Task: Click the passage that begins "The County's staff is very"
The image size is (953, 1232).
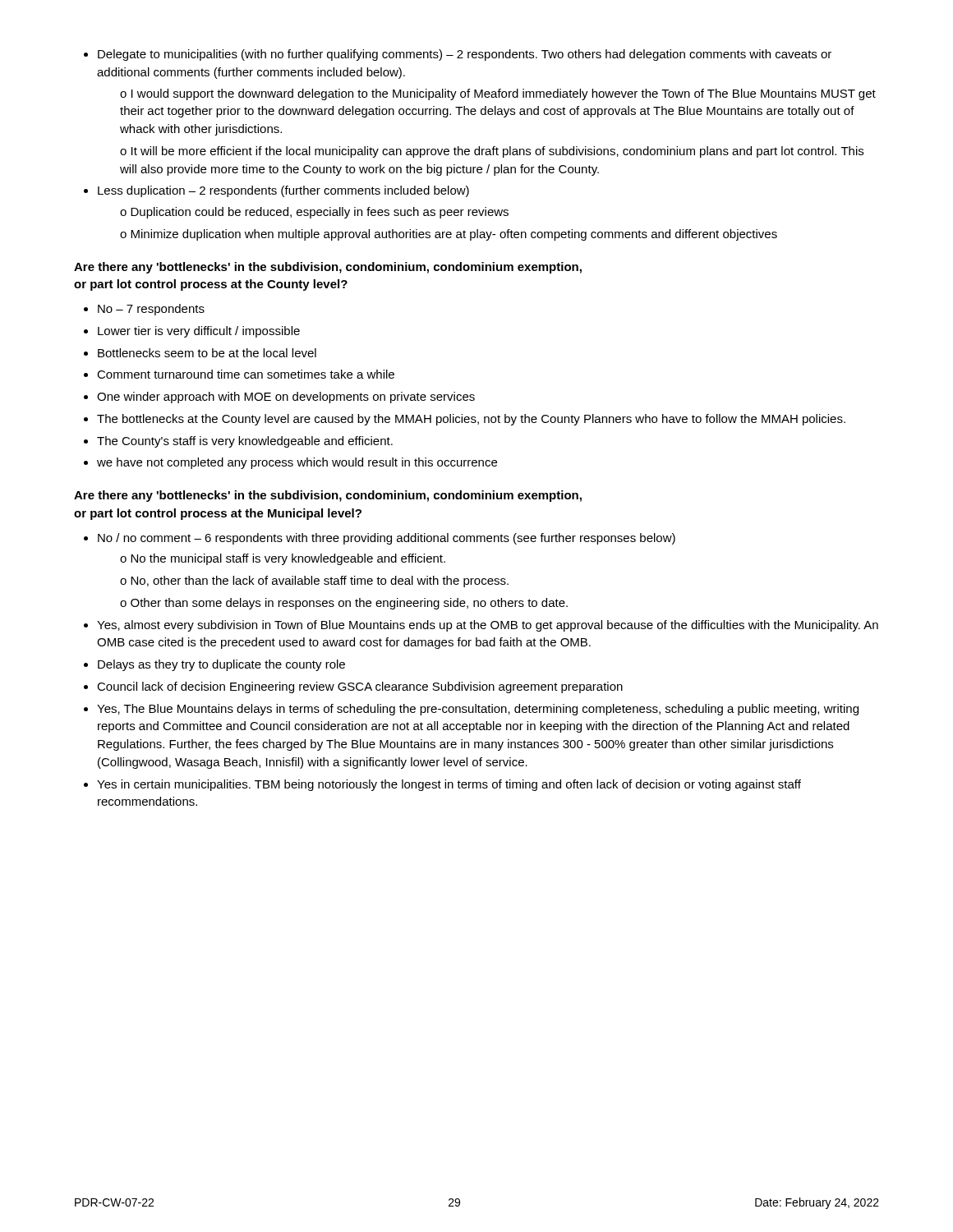Action: [x=245, y=440]
